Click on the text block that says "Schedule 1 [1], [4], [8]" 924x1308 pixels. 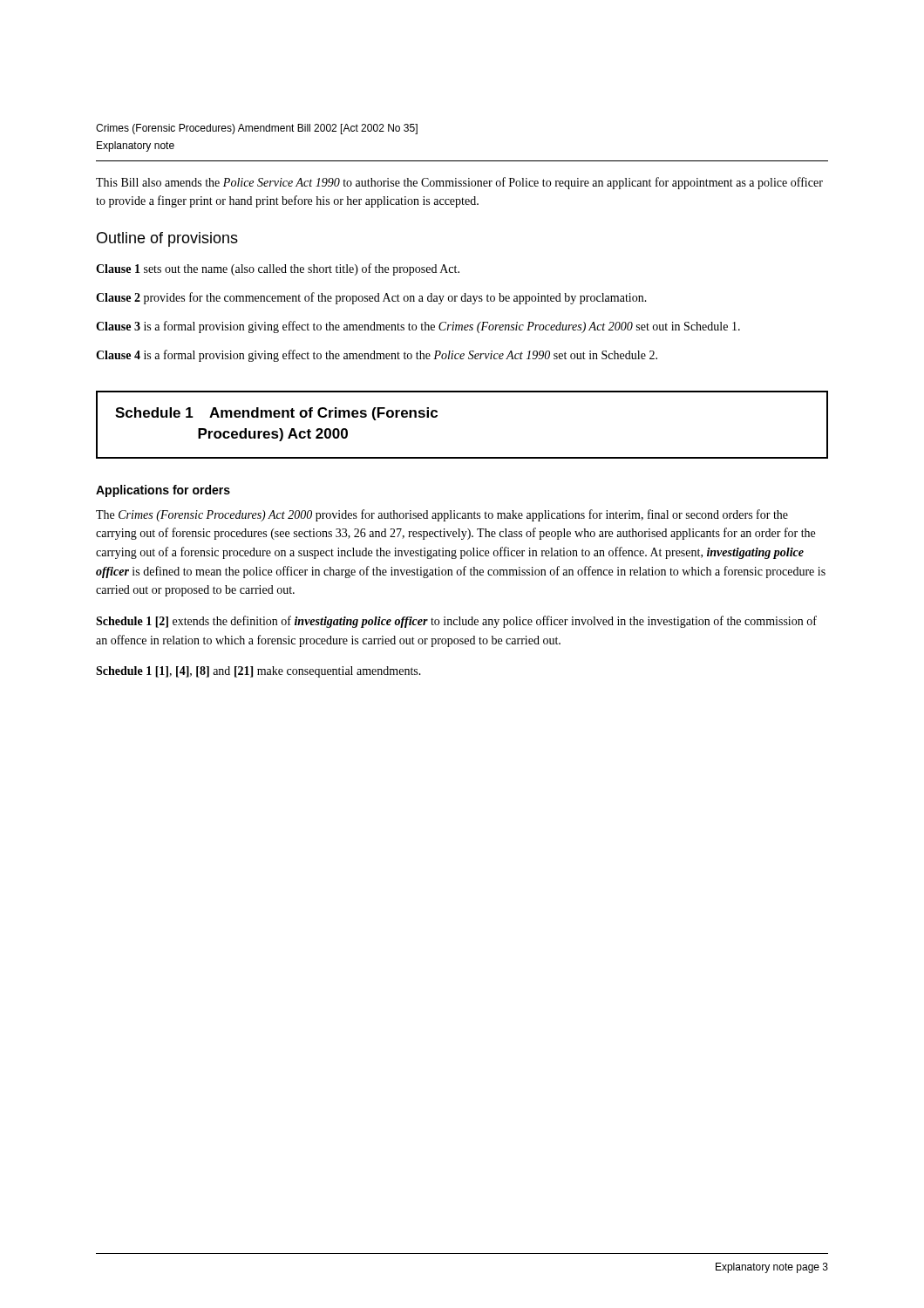pyautogui.click(x=259, y=671)
